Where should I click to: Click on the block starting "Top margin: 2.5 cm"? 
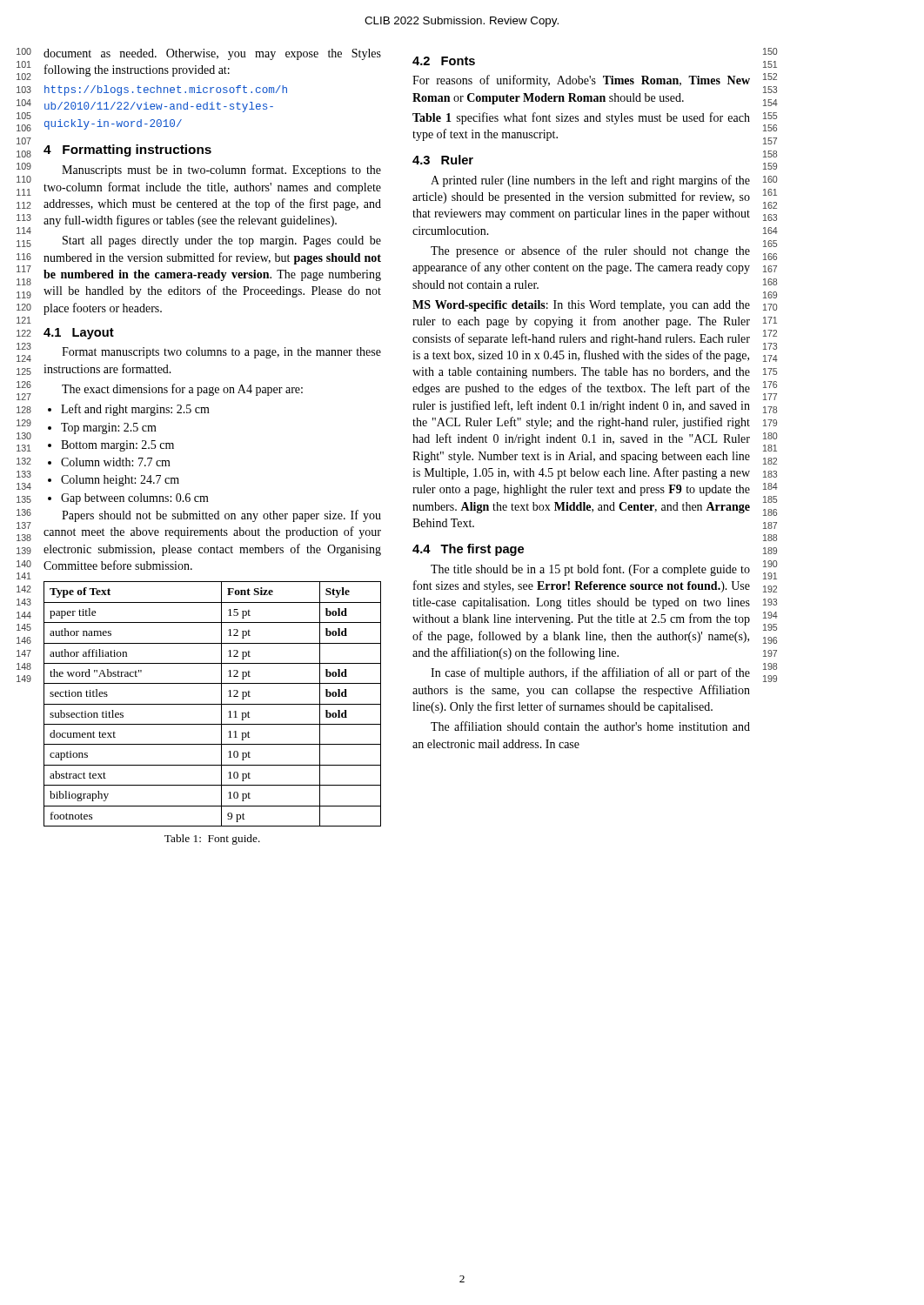[102, 428]
